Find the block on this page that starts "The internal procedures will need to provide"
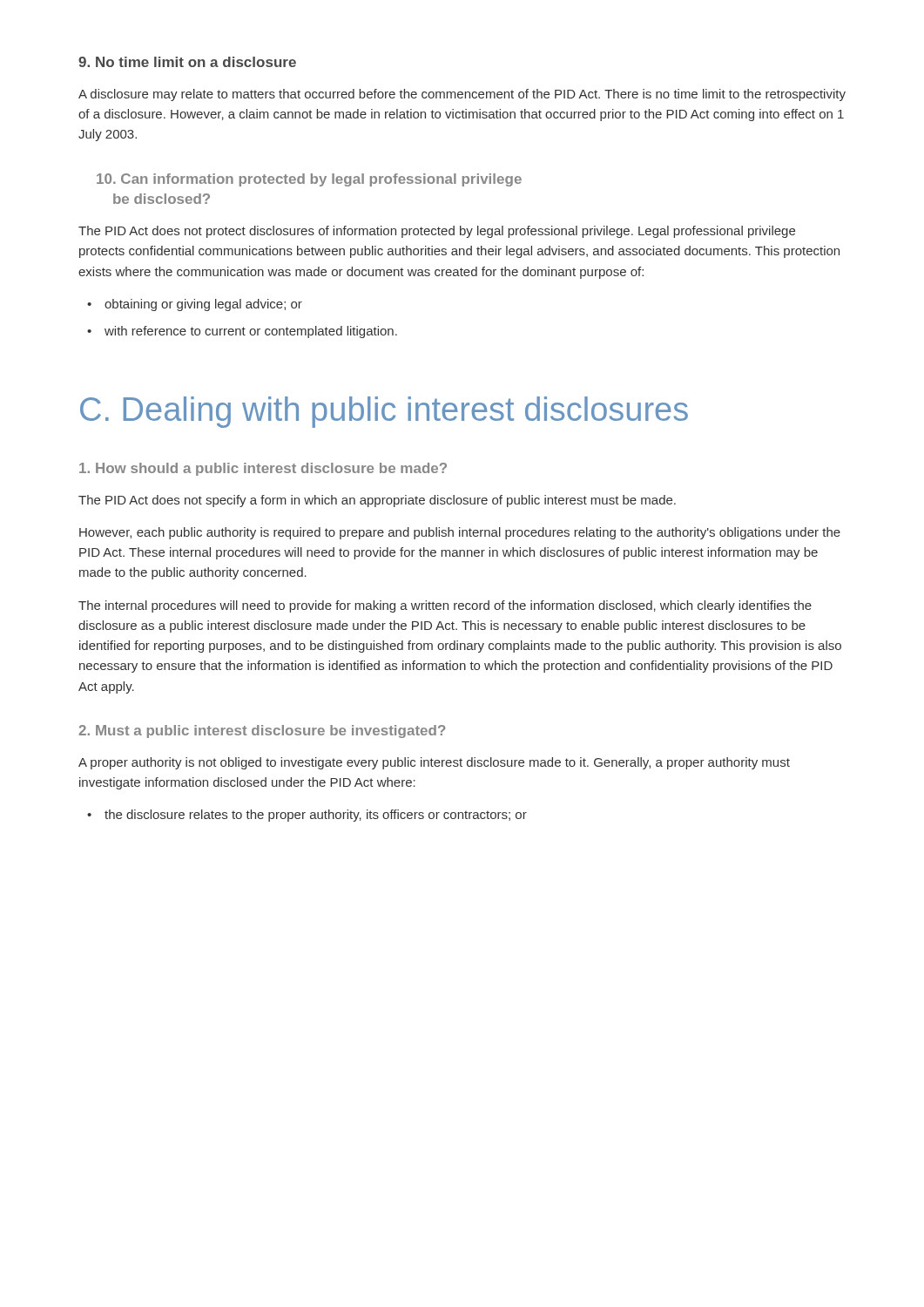This screenshot has height=1307, width=924. point(460,645)
